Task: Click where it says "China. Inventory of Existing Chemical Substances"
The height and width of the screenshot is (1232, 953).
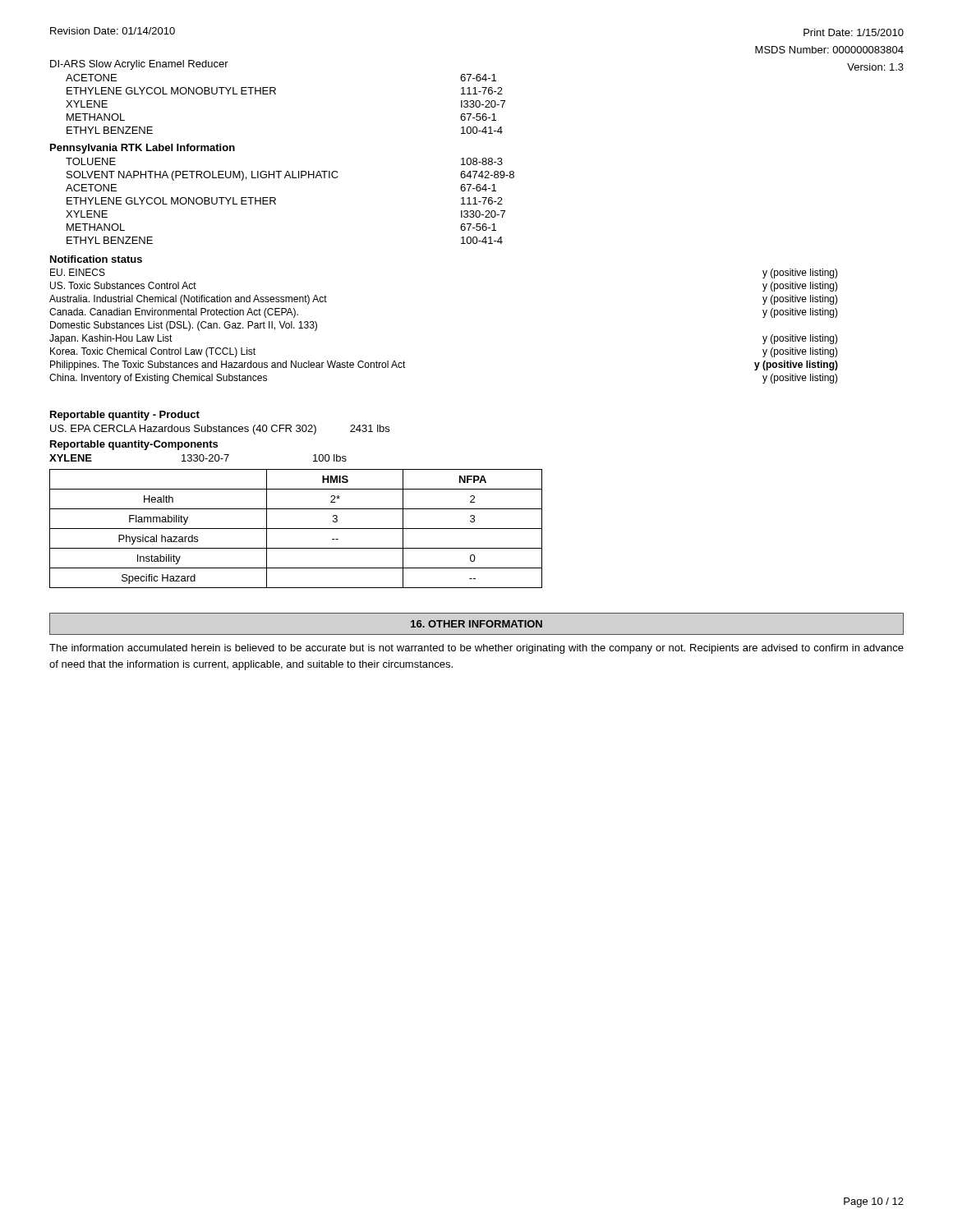Action: (158, 378)
